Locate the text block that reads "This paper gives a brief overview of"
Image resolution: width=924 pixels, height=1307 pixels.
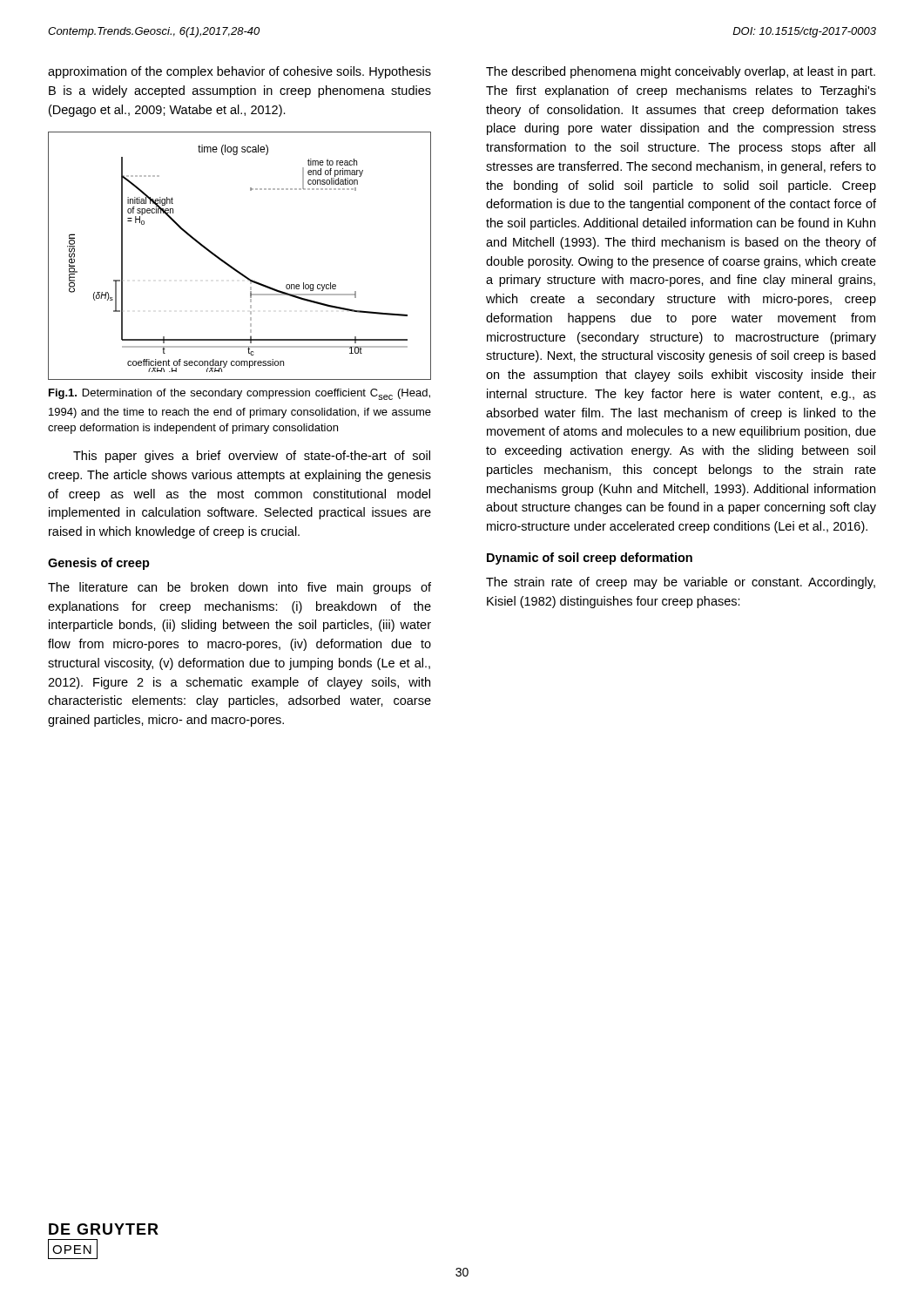tap(239, 495)
